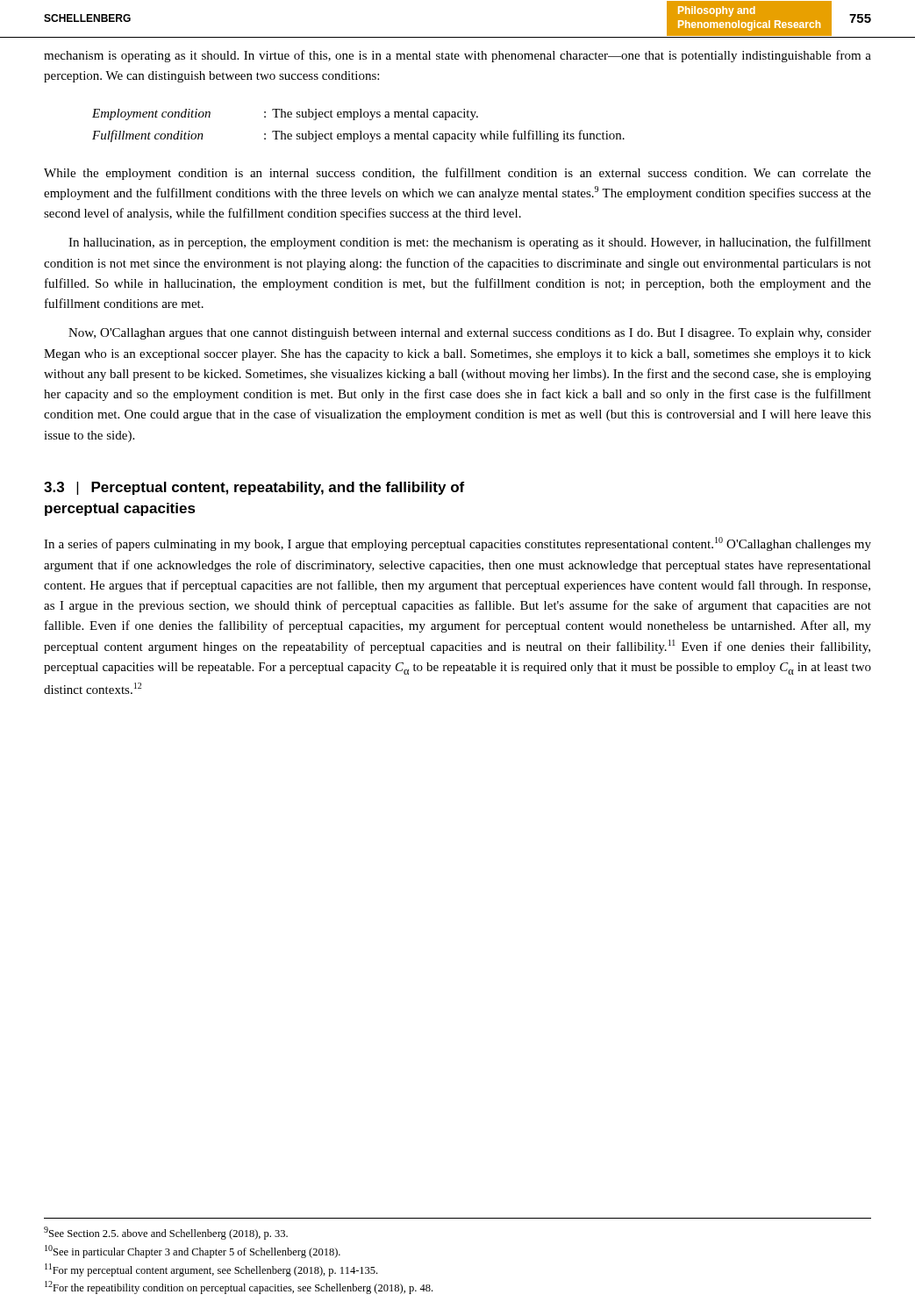
Task: Where is the passage that starts "Now, O'Callaghan argues that one cannot"?
Action: pos(458,384)
